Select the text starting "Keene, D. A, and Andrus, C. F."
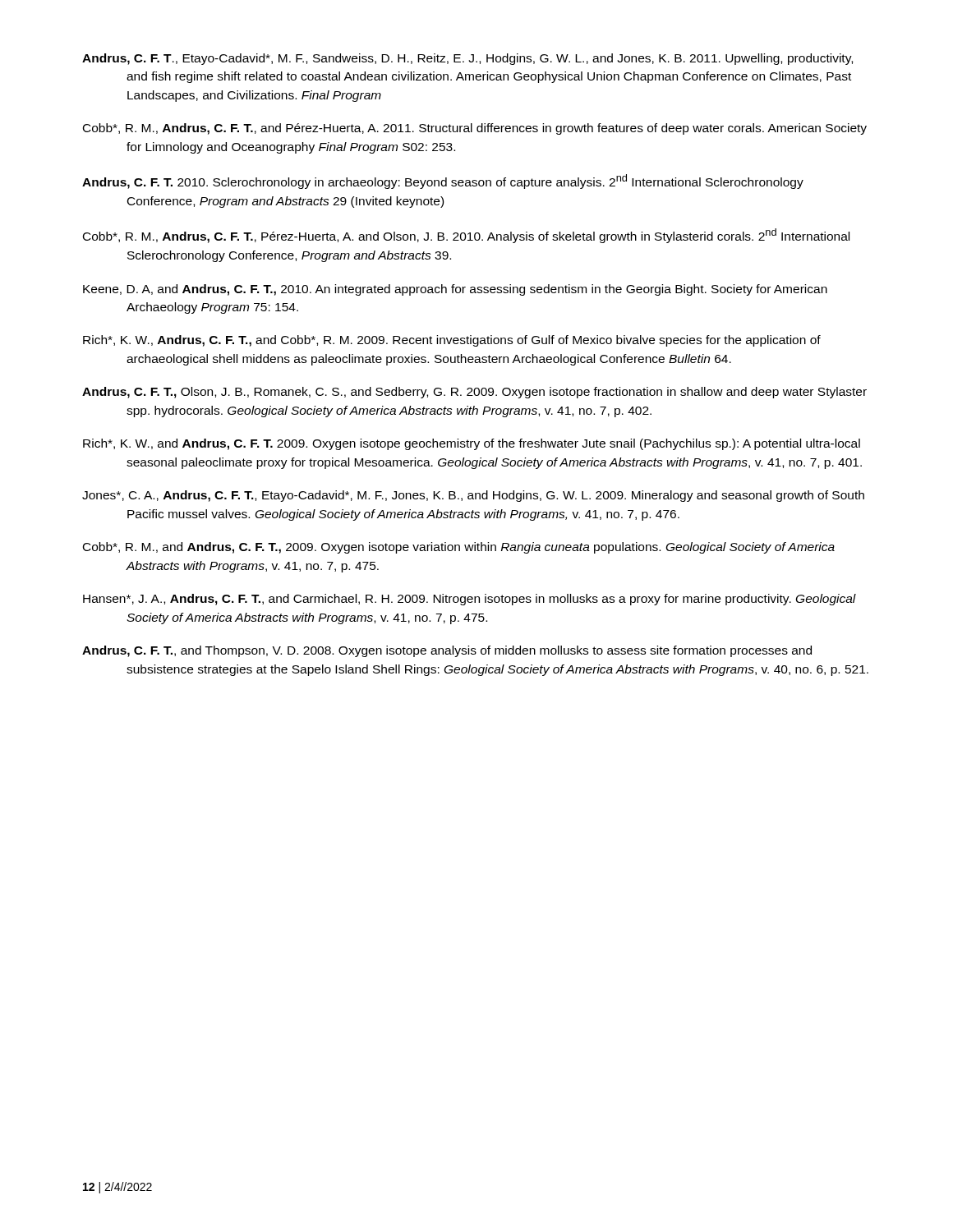 point(455,298)
